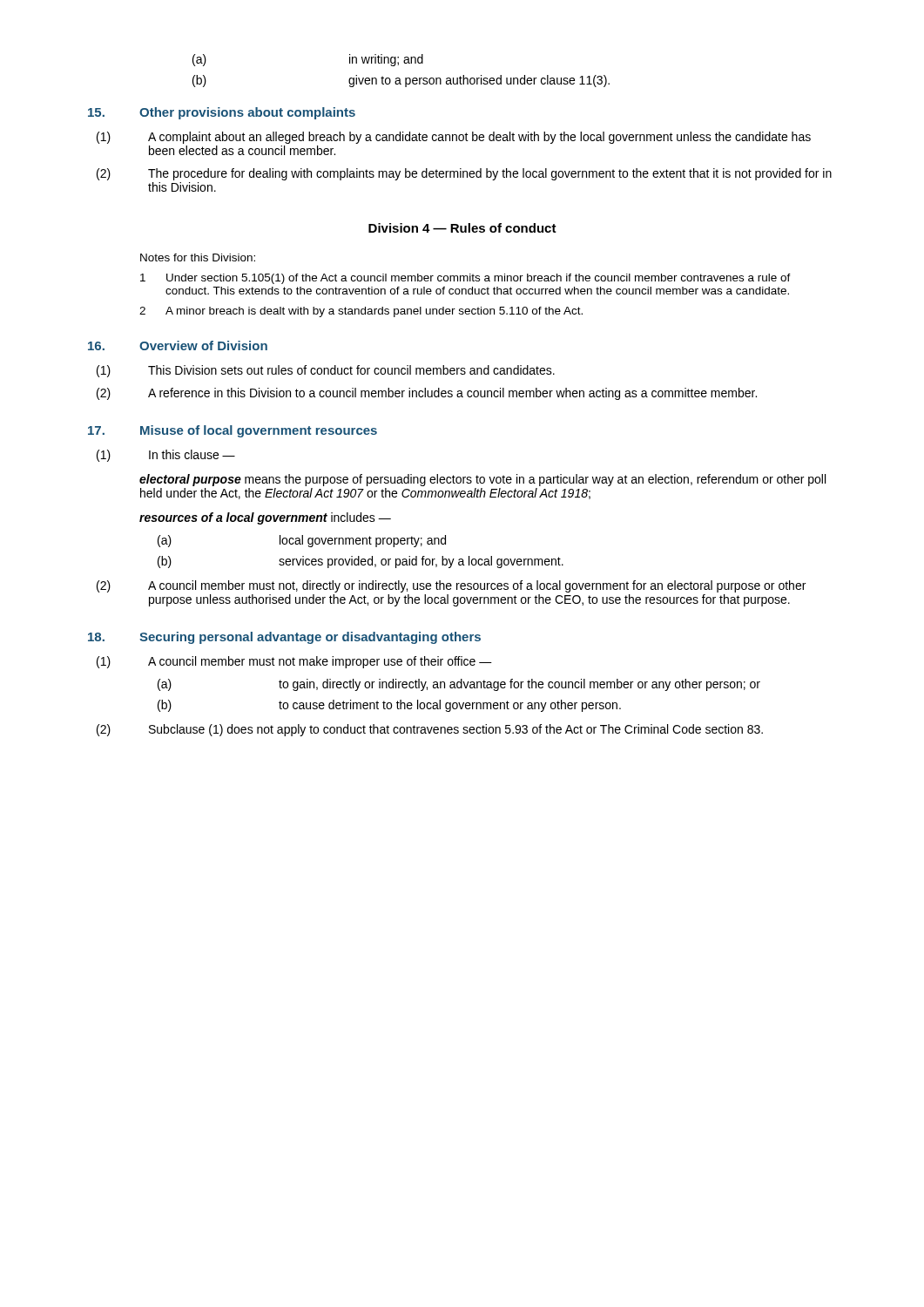This screenshot has height=1307, width=924.
Task: Click on the text block that reads "(1) A council member must not"
Action: tap(289, 661)
